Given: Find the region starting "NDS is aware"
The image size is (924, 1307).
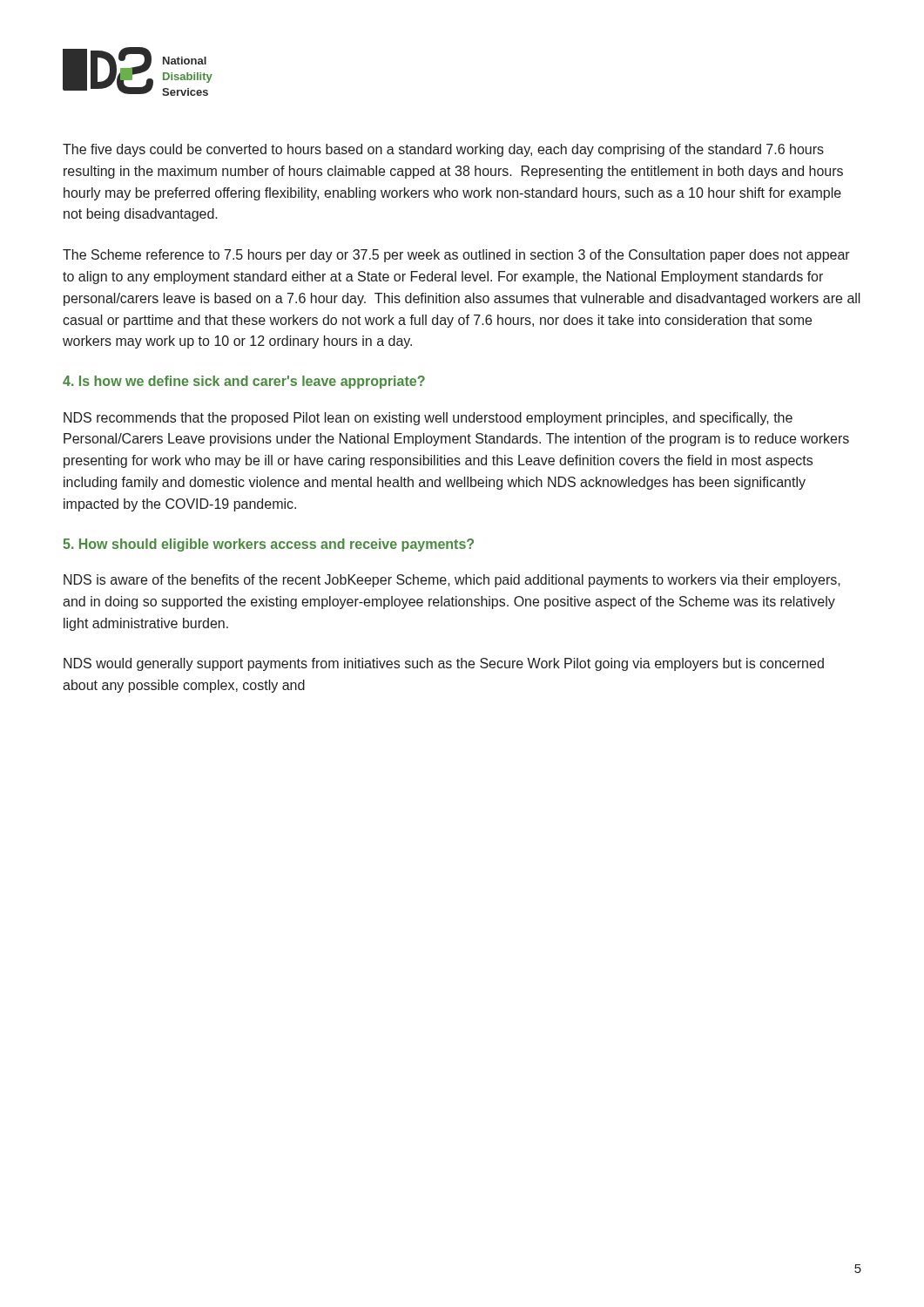Looking at the screenshot, I should pos(452,601).
